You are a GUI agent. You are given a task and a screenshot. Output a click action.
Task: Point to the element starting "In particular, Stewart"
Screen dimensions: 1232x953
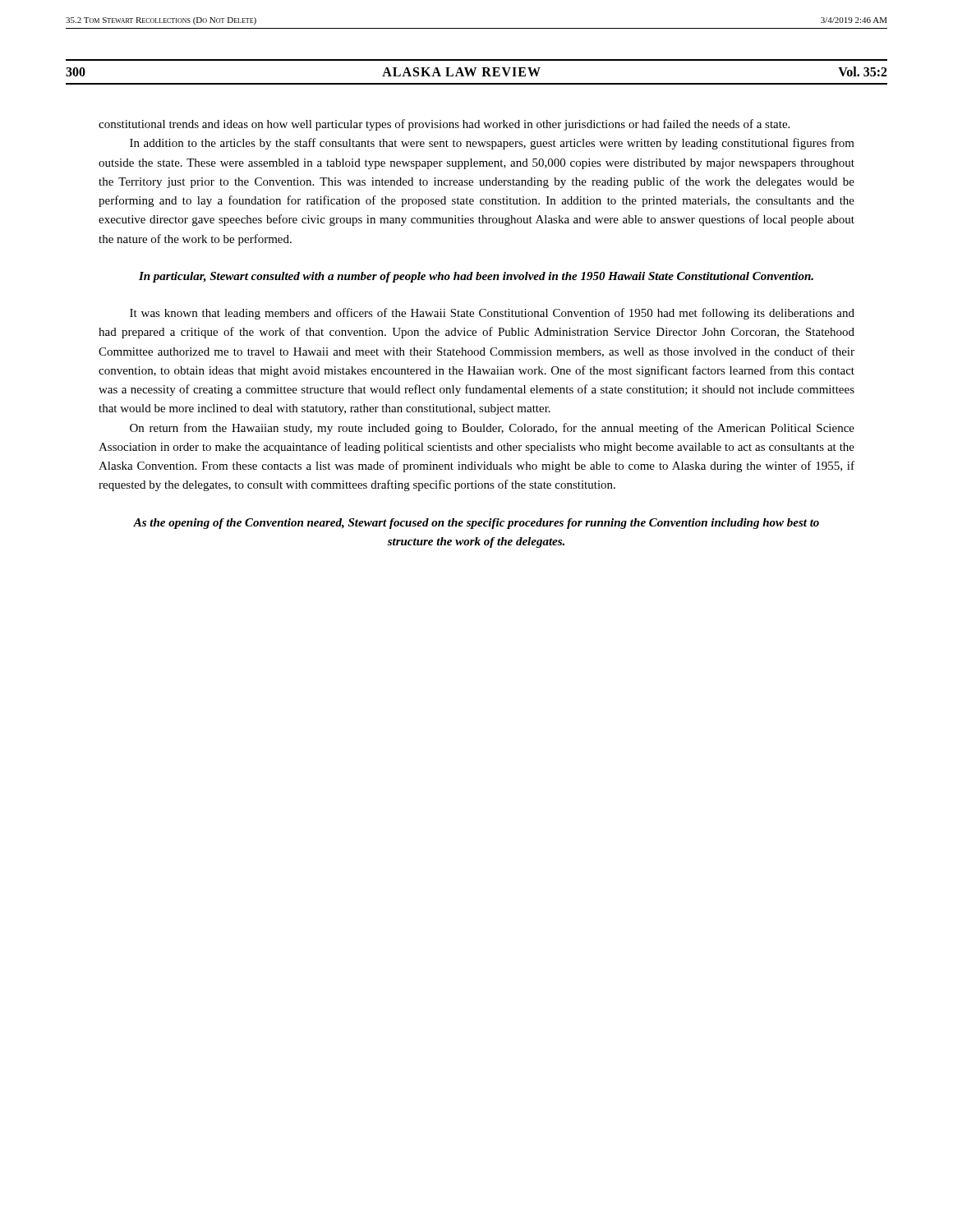(476, 276)
